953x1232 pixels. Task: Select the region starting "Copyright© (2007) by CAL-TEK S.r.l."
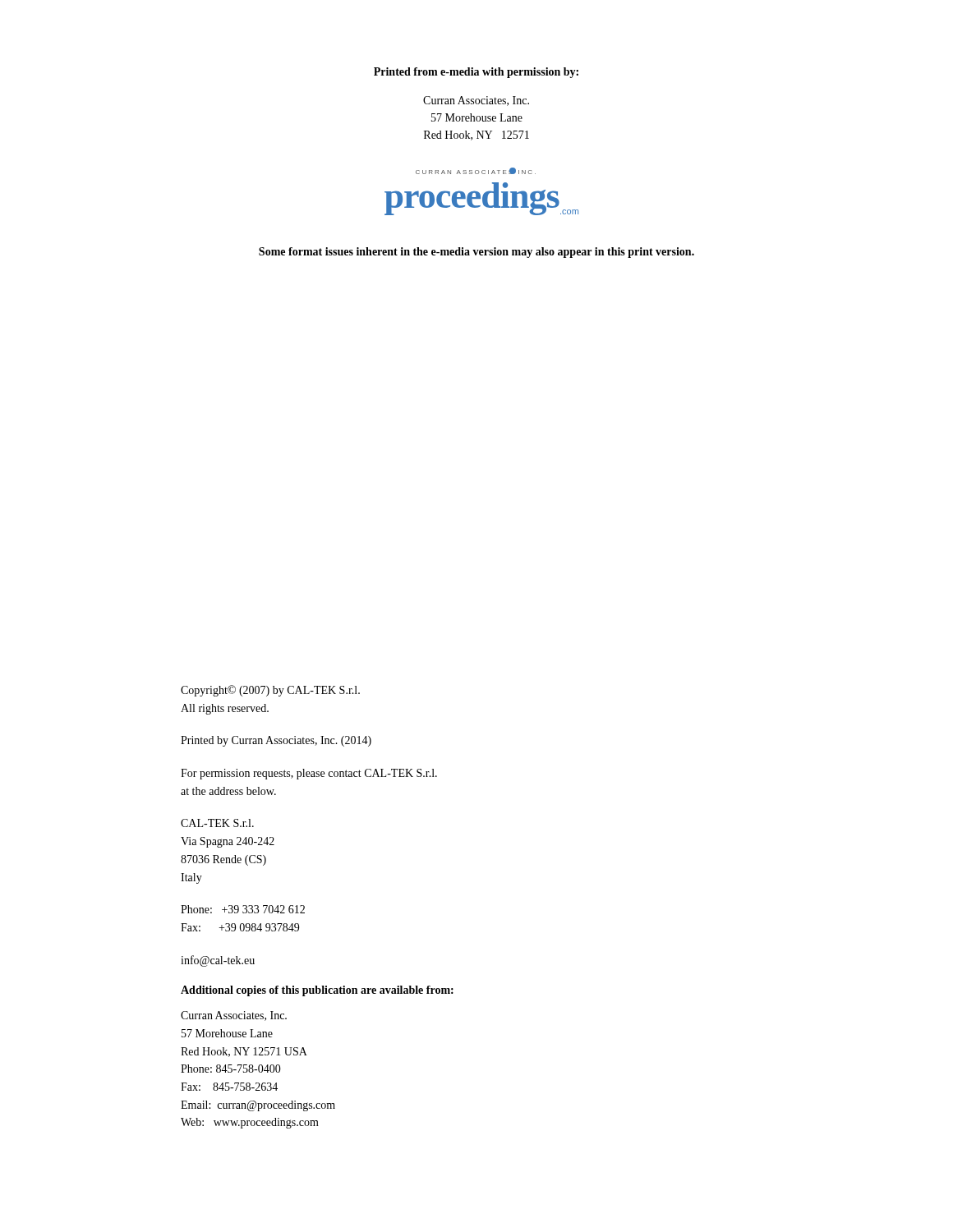[271, 699]
